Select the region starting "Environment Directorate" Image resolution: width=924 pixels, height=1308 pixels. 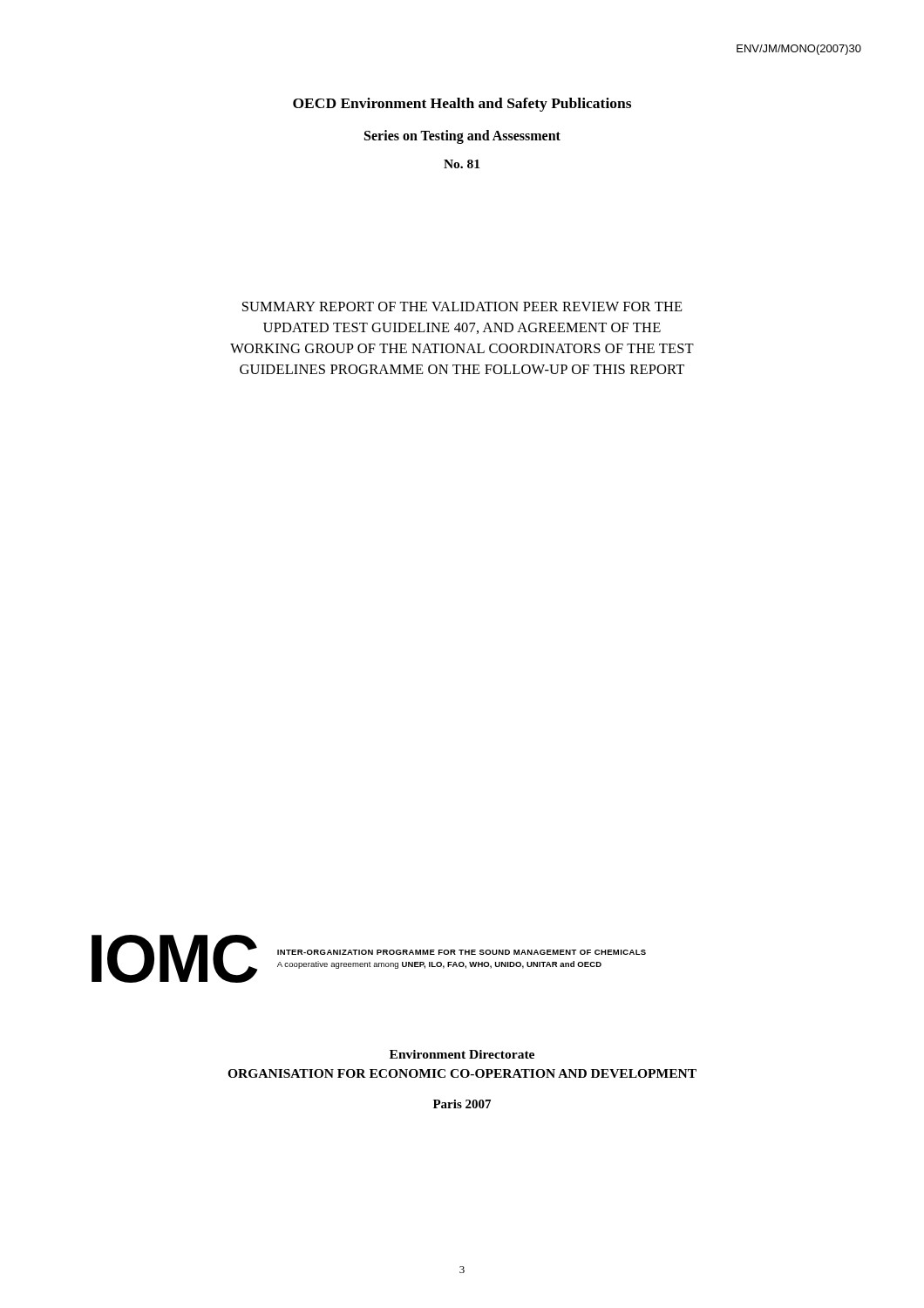(462, 1054)
